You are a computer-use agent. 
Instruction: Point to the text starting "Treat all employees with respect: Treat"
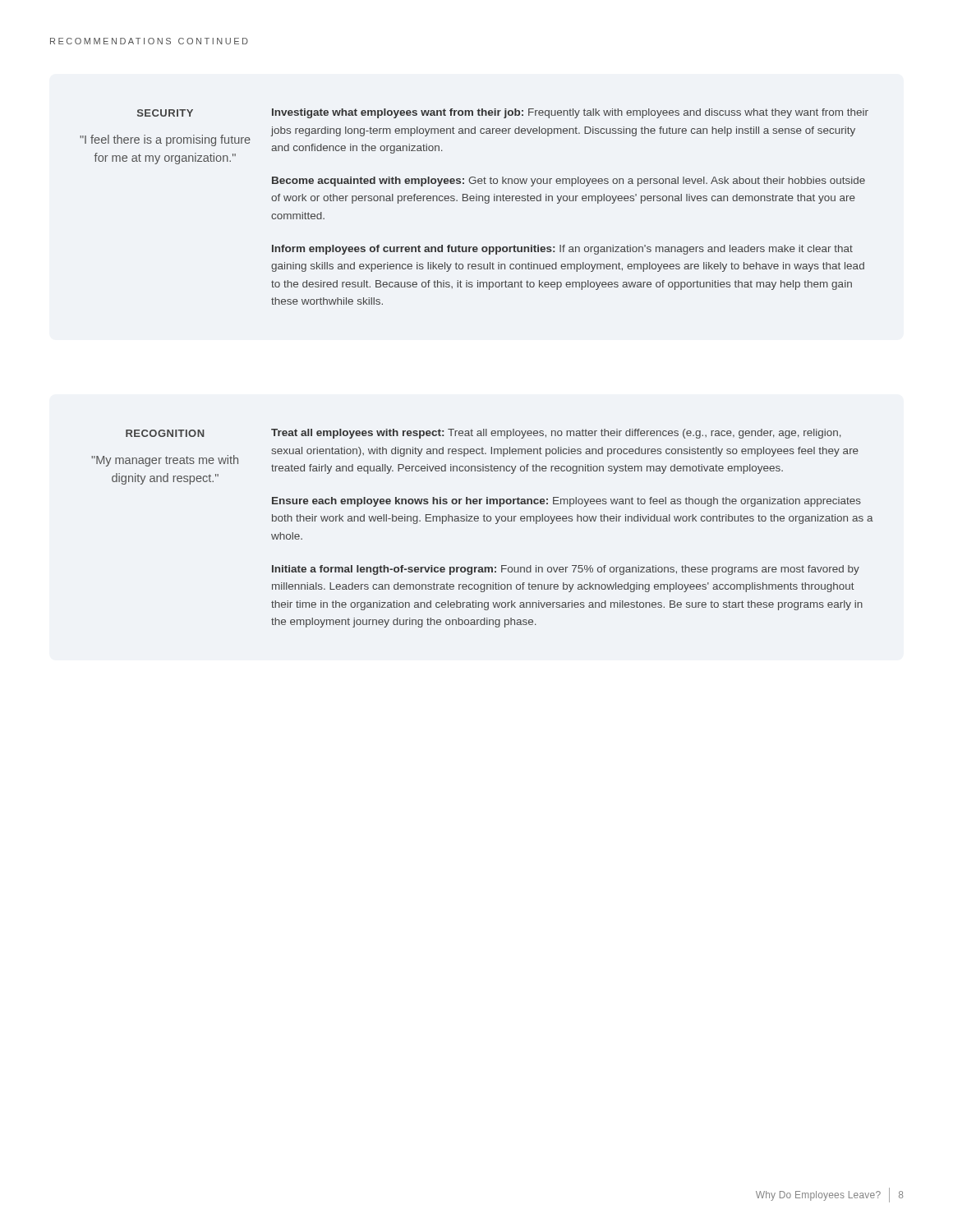[x=565, y=450]
